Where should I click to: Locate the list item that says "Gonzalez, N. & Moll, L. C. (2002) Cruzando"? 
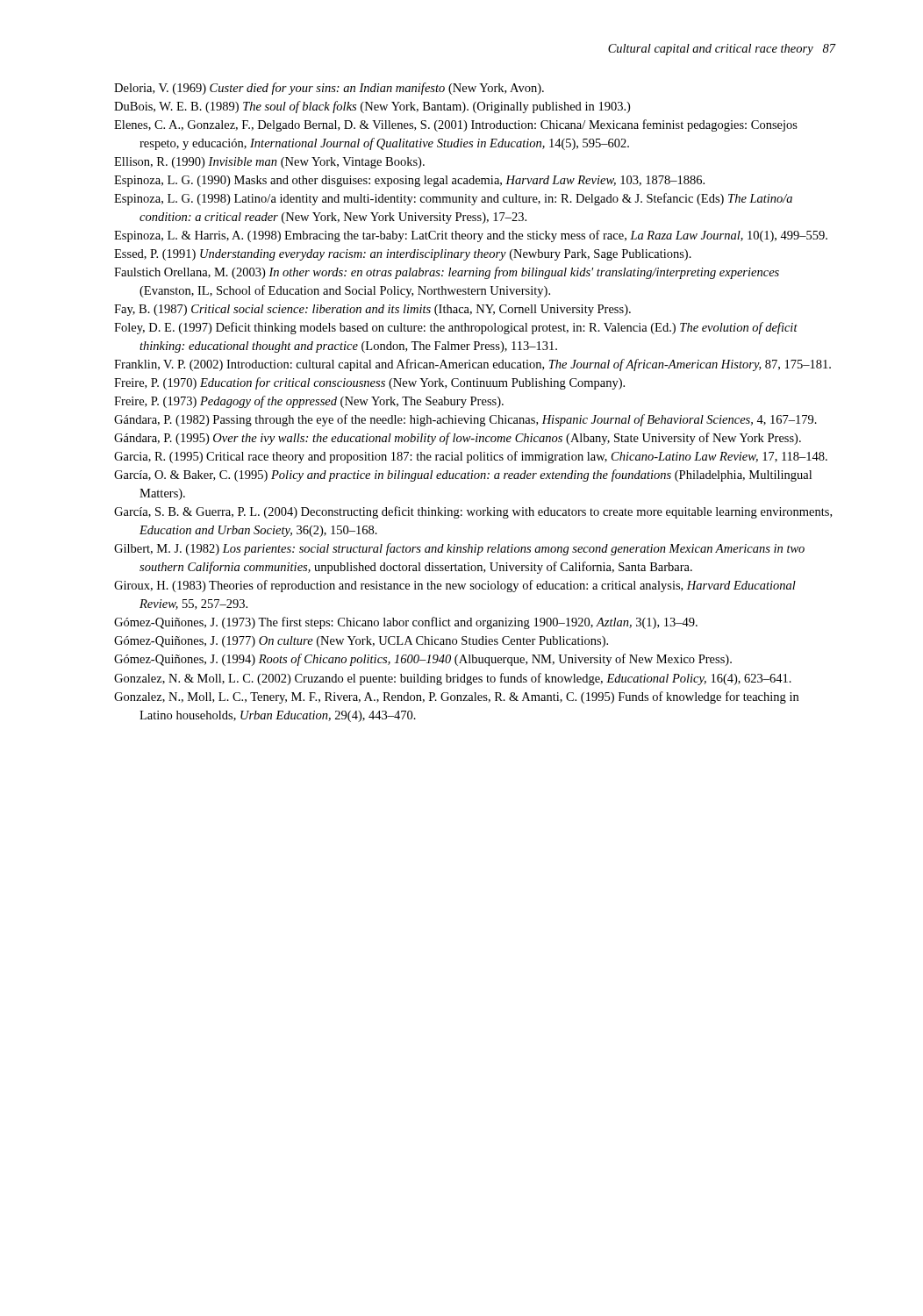click(453, 678)
